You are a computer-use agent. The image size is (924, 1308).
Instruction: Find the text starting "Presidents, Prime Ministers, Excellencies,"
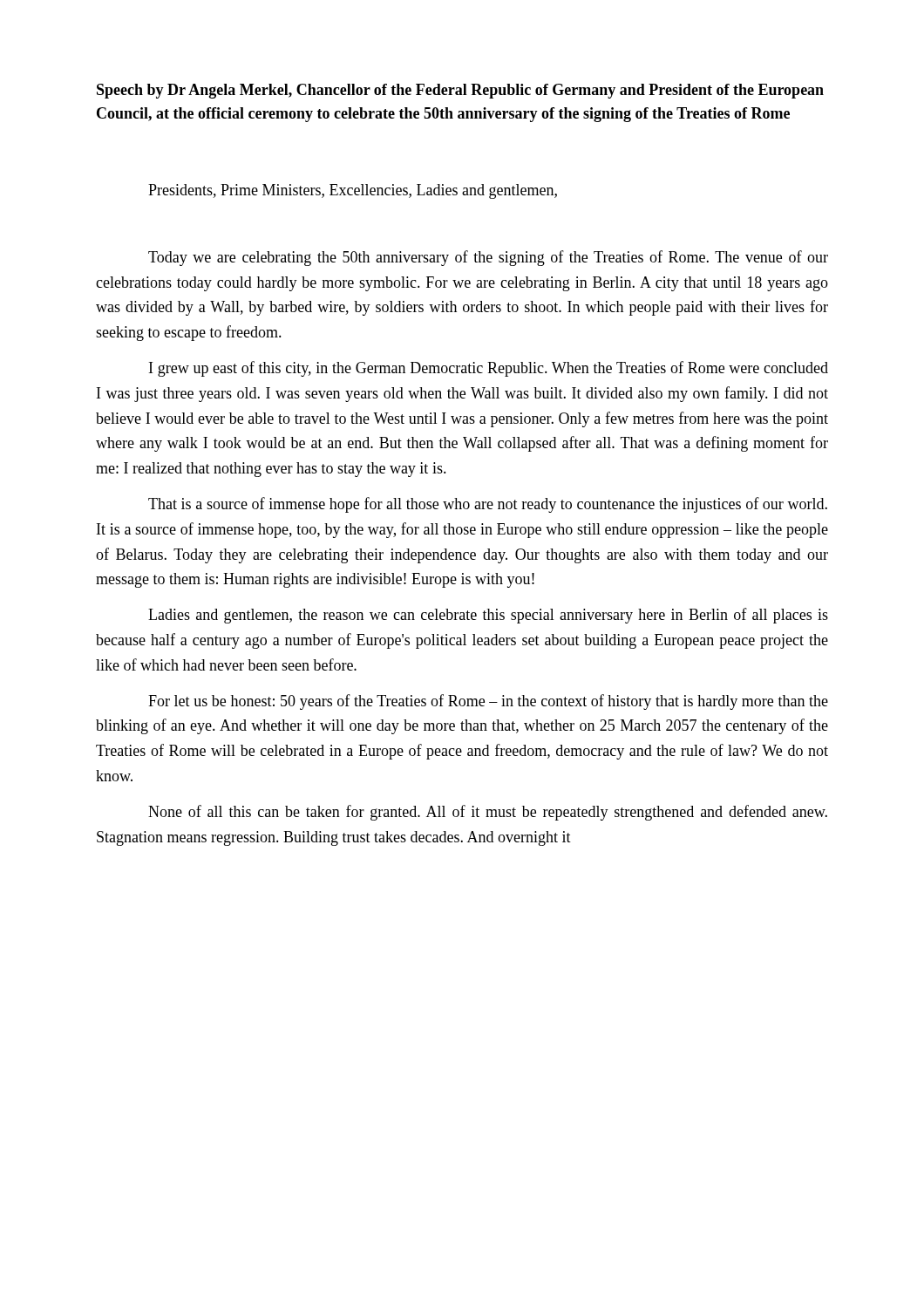(x=353, y=190)
